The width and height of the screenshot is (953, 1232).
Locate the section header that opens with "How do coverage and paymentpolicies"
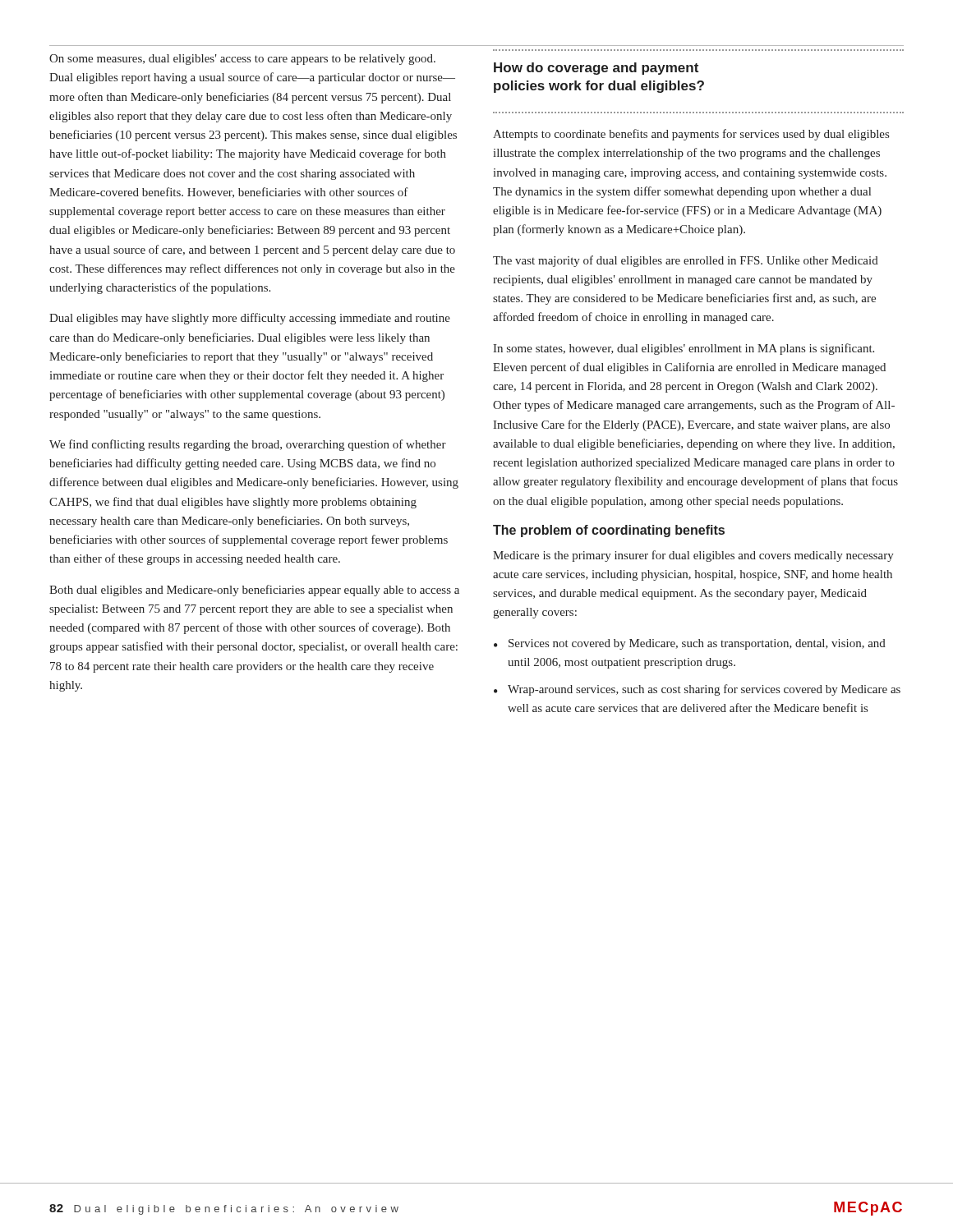click(698, 77)
